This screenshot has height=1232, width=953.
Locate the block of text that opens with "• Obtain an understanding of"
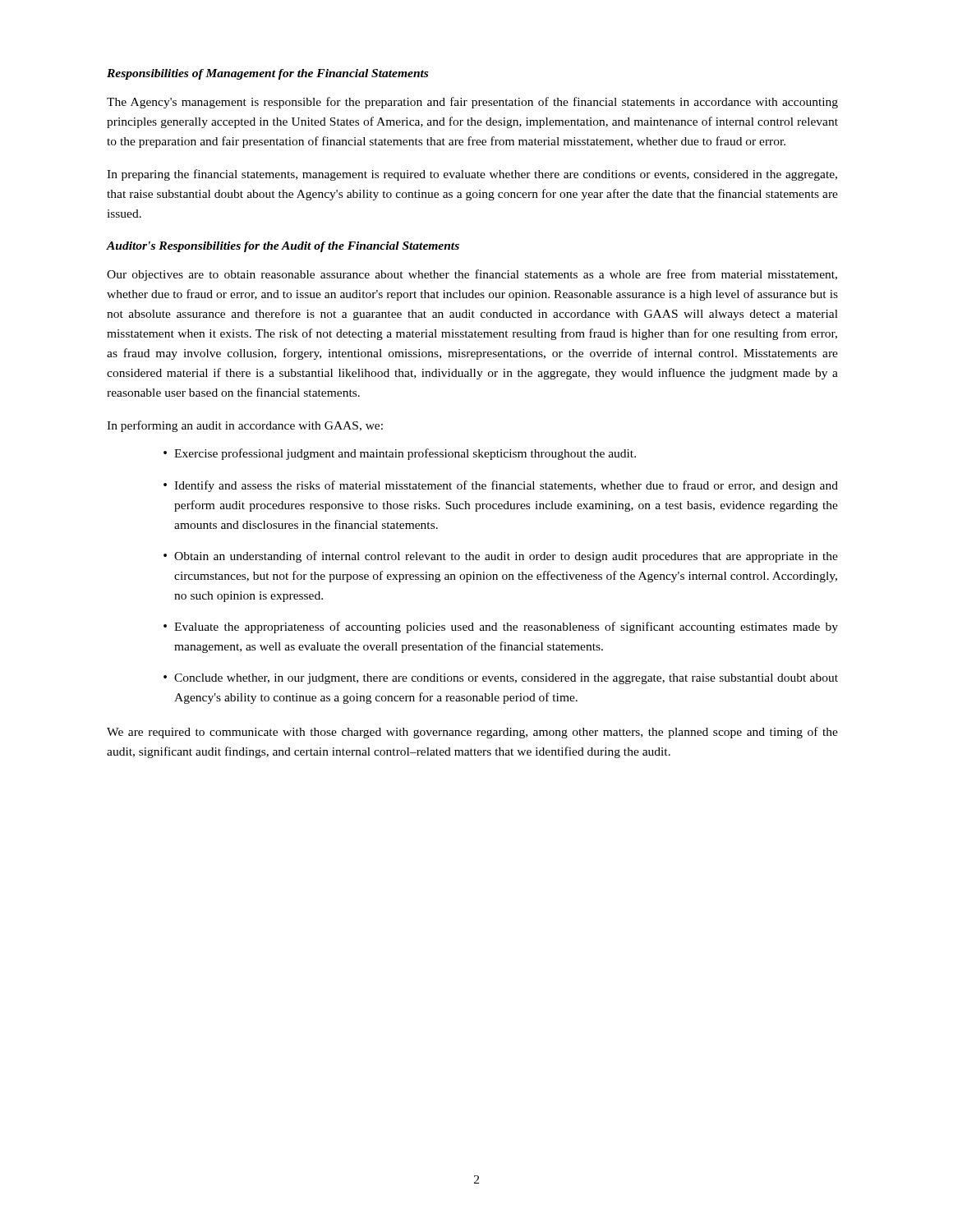pyautogui.click(x=497, y=576)
